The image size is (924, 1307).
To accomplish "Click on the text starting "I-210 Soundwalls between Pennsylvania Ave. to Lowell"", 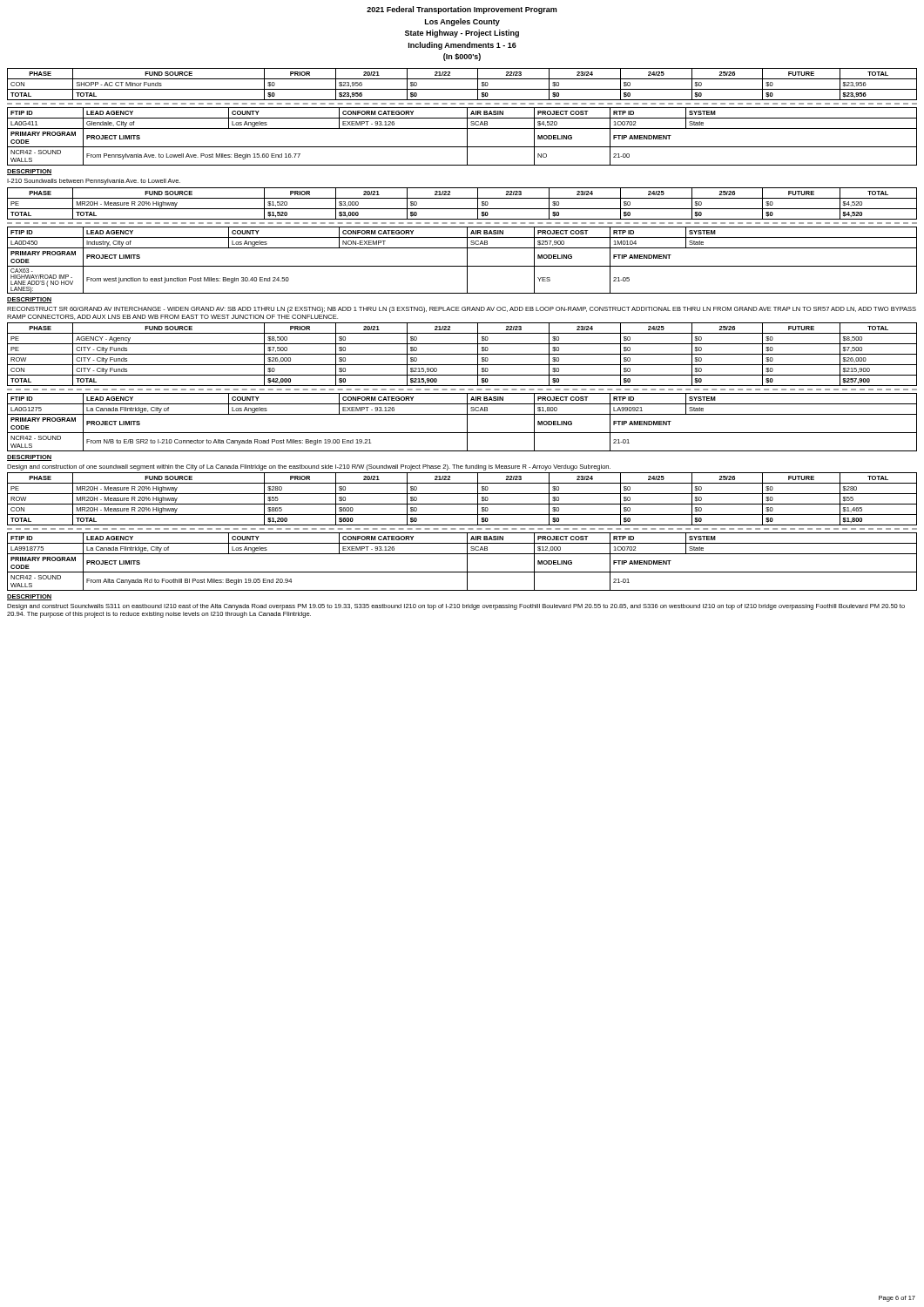I will (x=94, y=180).
